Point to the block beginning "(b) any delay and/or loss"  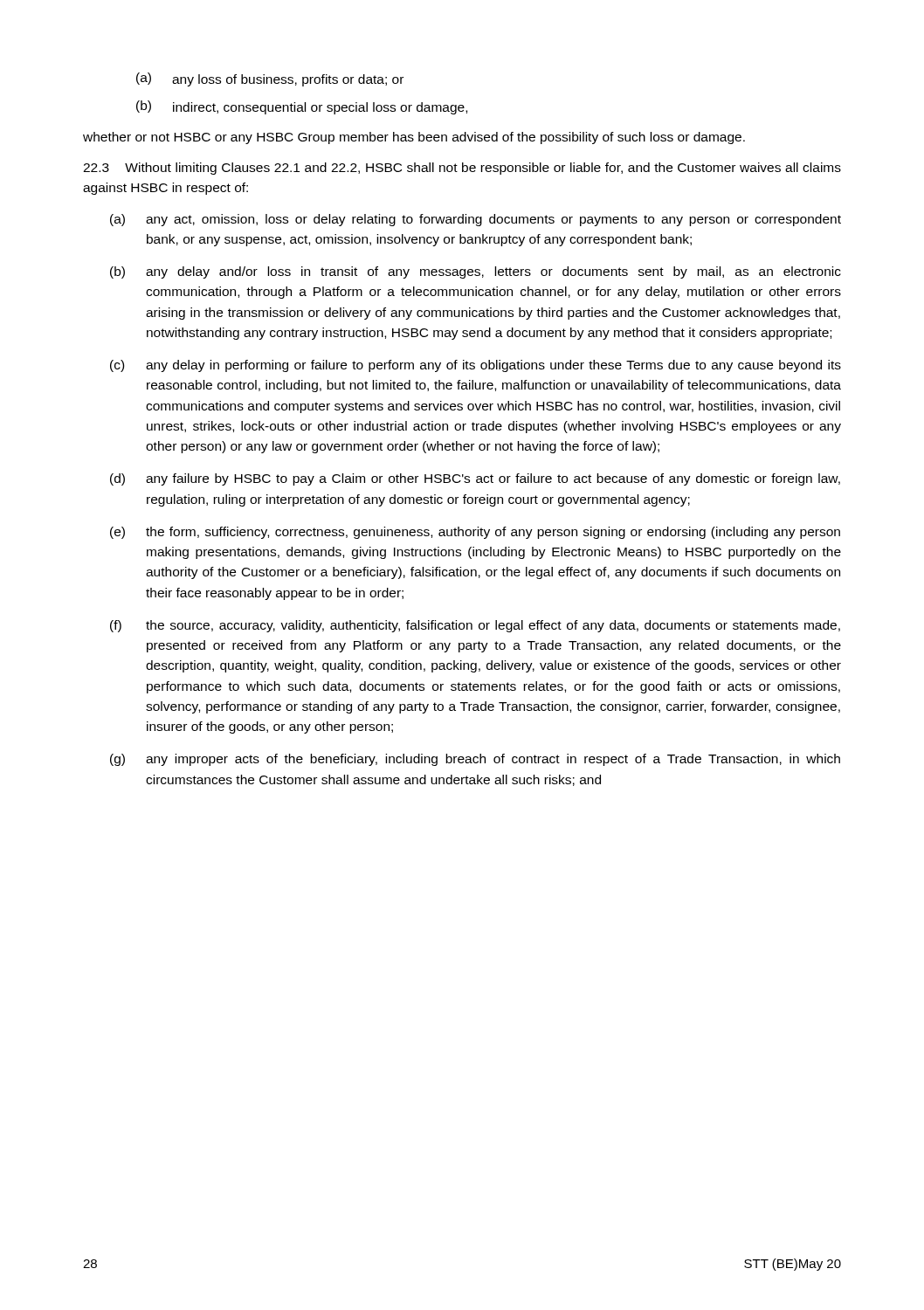click(x=475, y=302)
